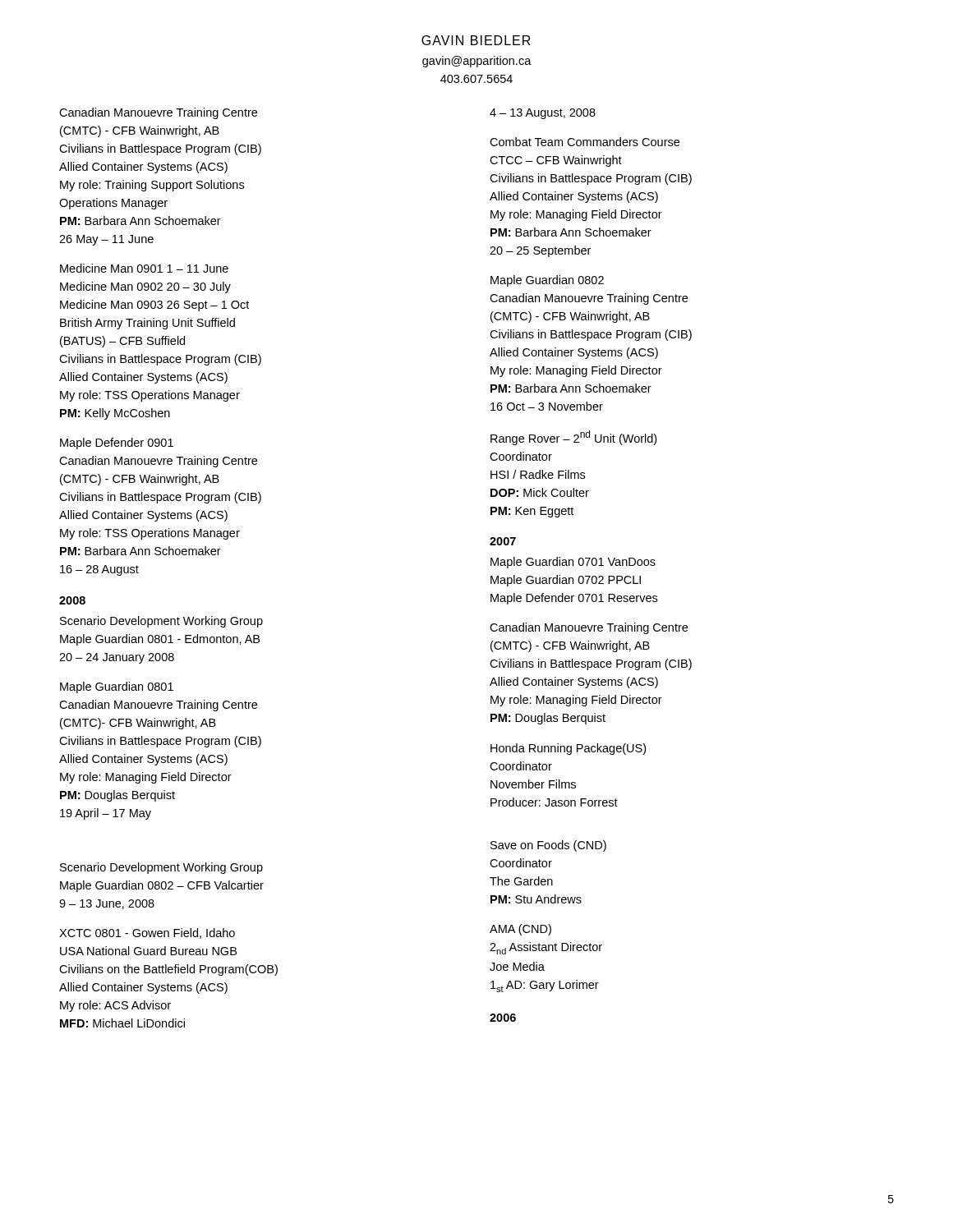Locate the text with the text "4 – 13 August, 2008"
Screen dimensions: 1232x953
pos(543,114)
